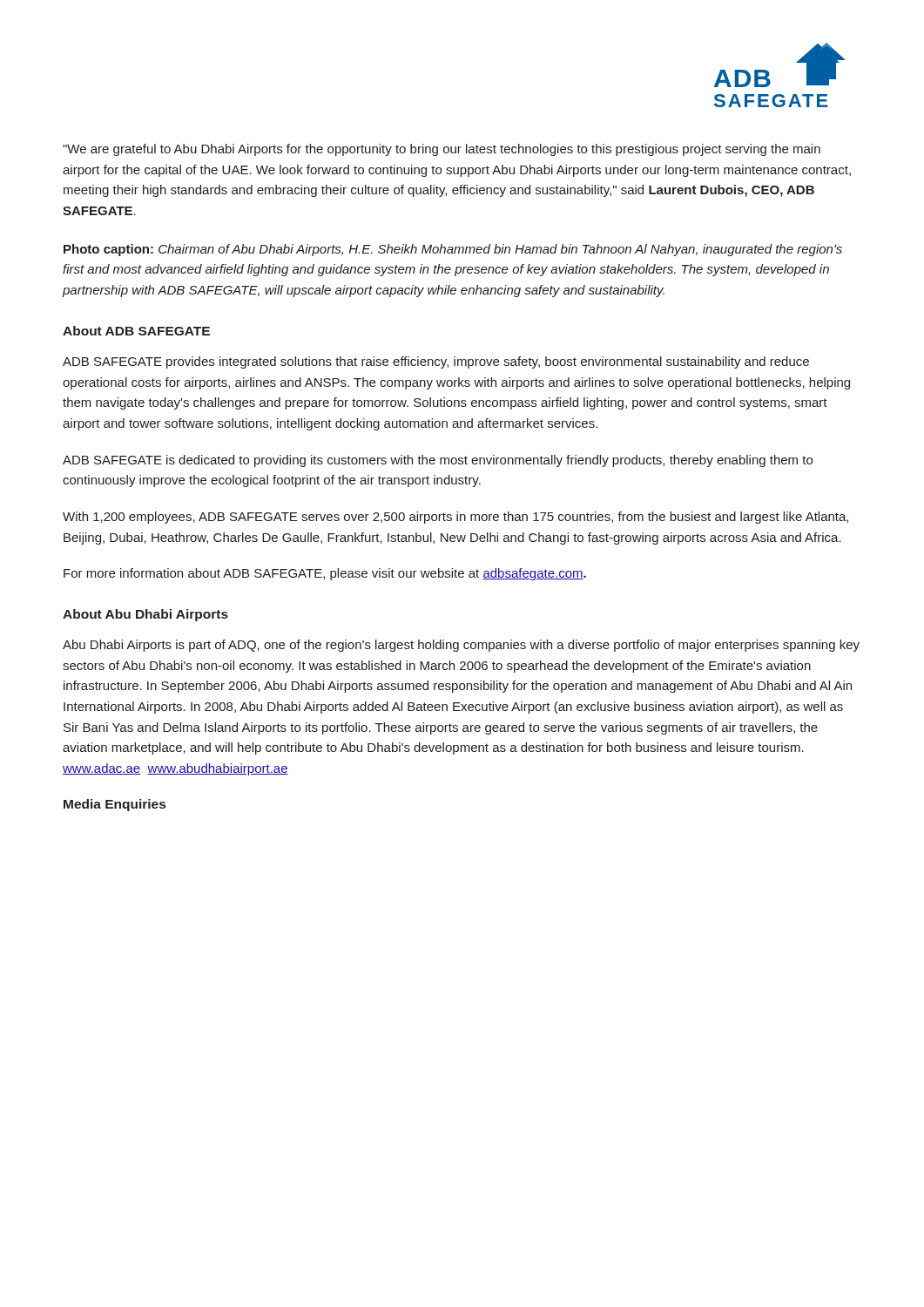Navigate to the block starting "For more information about ADB SAFEGATE, please visit"
Image resolution: width=924 pixels, height=1307 pixels.
(x=325, y=573)
